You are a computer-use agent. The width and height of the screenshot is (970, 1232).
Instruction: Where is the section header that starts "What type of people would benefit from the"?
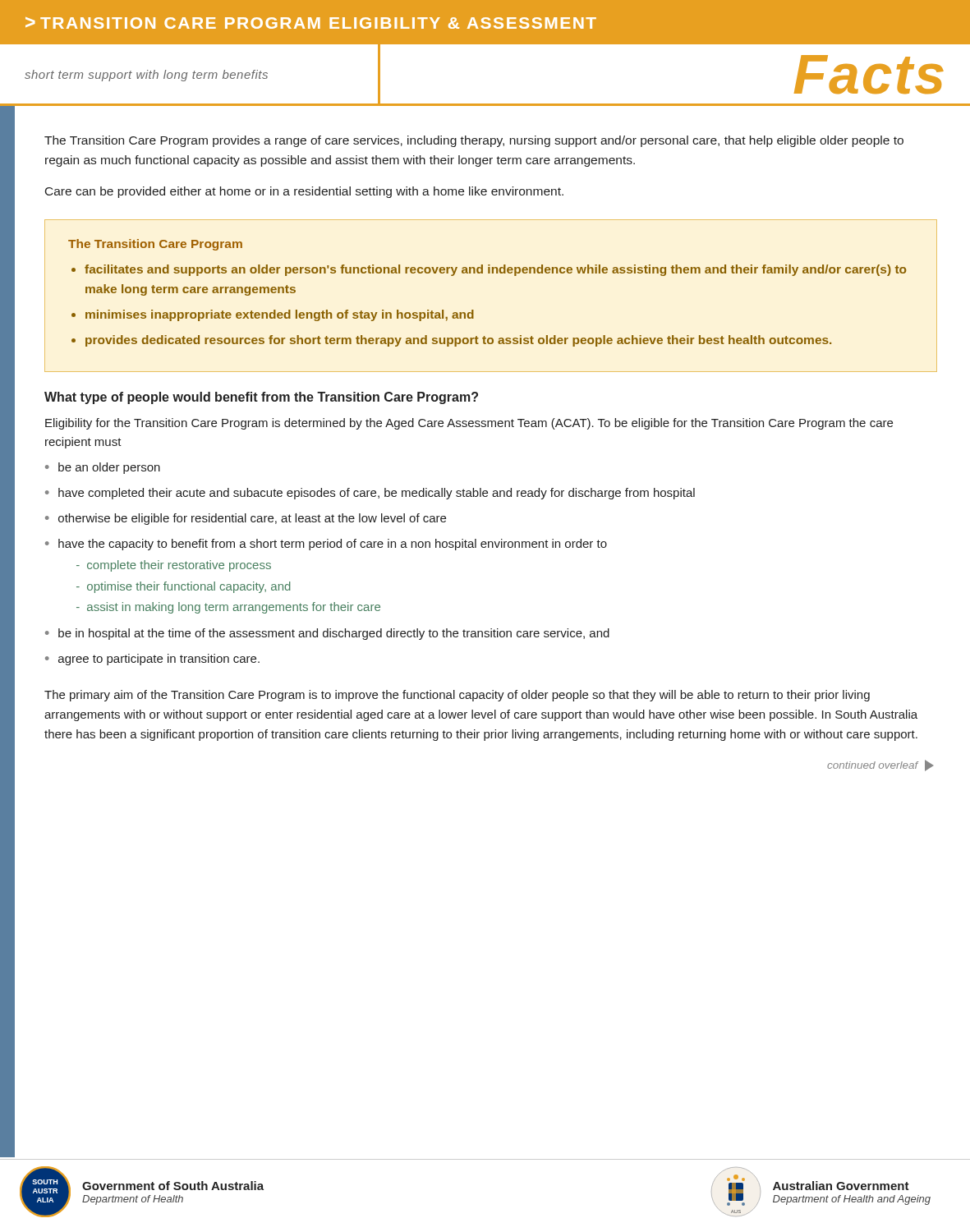tap(262, 397)
